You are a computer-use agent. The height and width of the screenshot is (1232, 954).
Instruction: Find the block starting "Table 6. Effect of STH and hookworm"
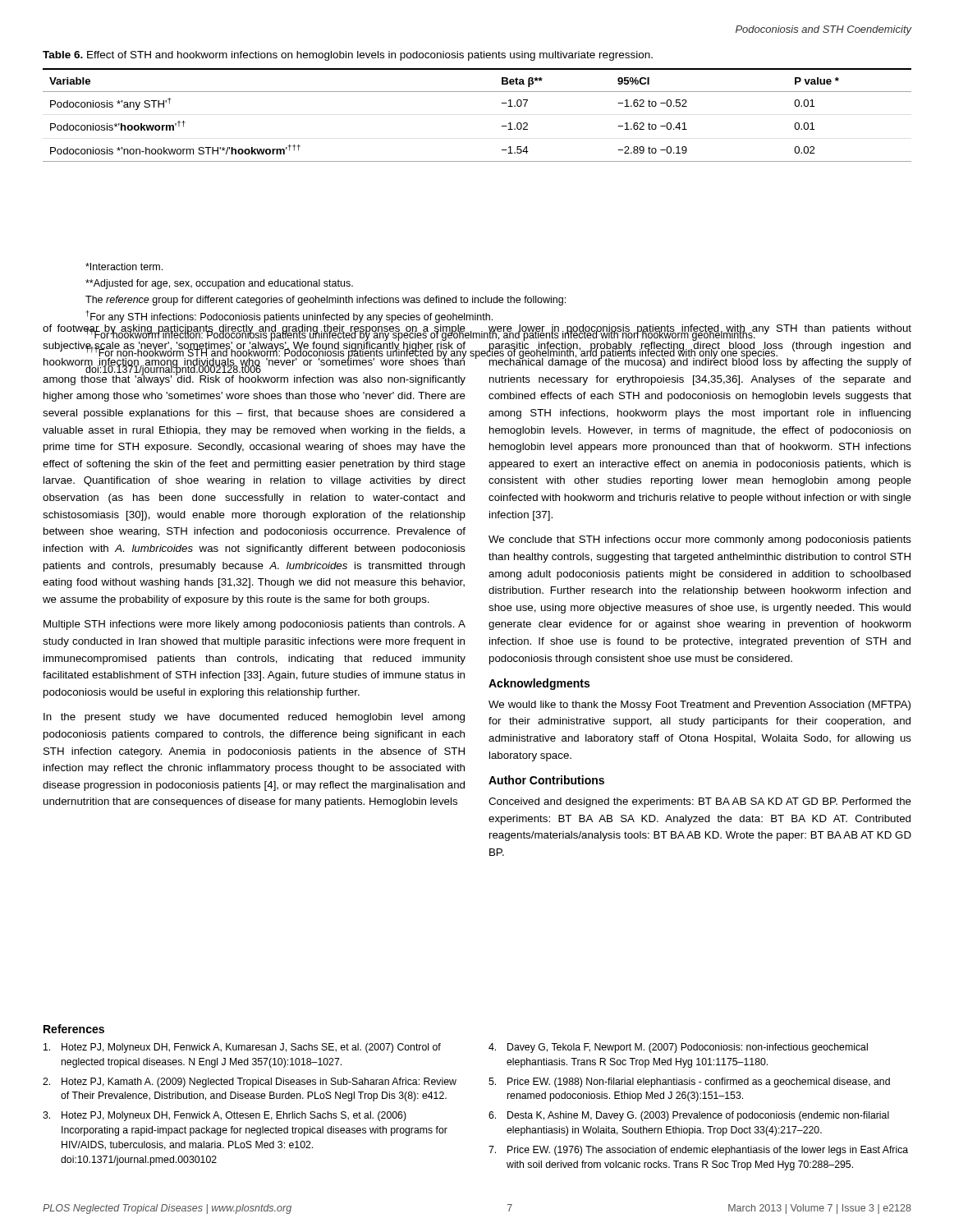[x=348, y=55]
